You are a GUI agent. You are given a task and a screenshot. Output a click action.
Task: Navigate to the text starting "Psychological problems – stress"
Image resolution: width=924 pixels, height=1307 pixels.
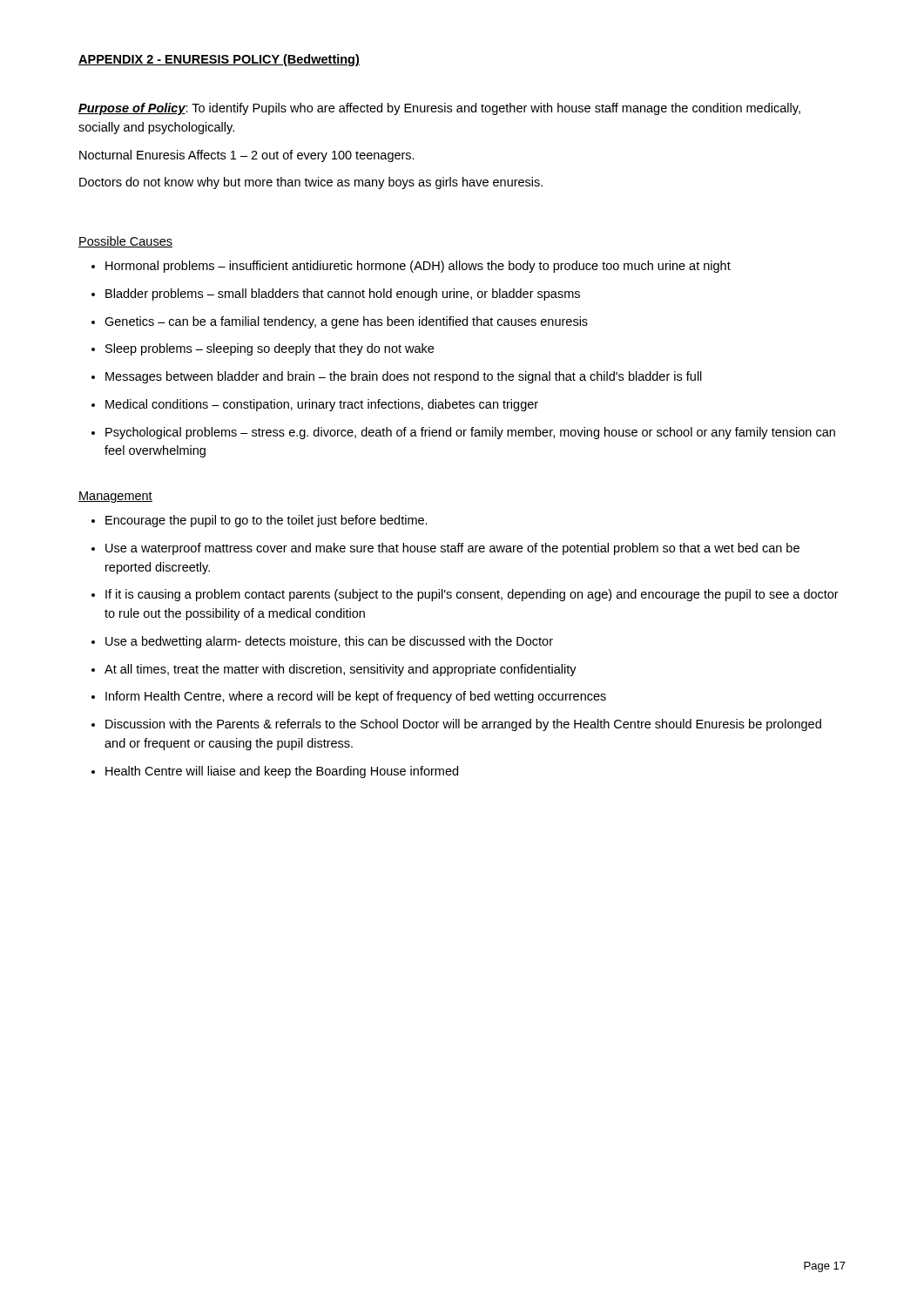coord(470,441)
